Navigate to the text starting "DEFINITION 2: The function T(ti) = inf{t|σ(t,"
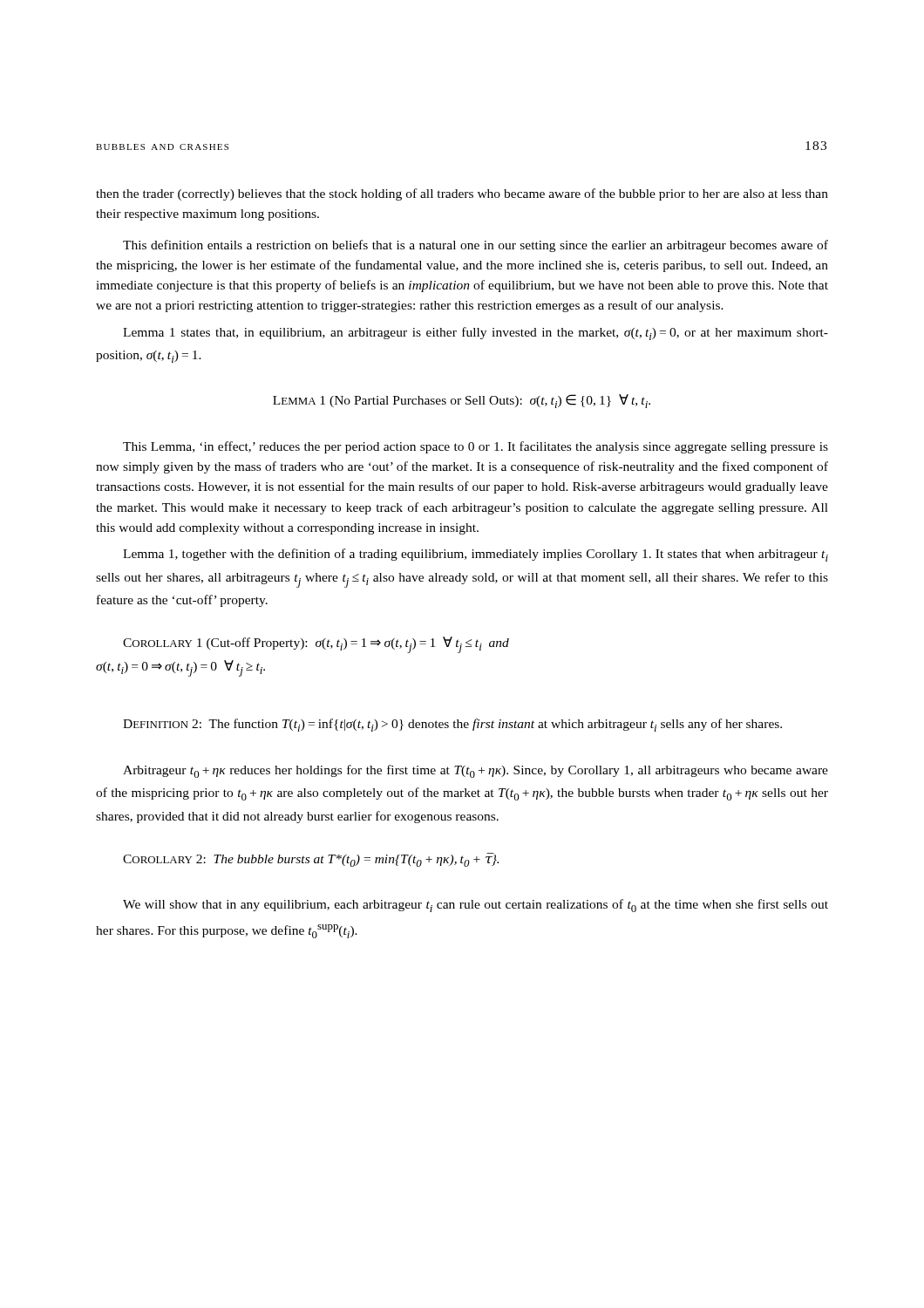Image resolution: width=924 pixels, height=1308 pixels. pyautogui.click(x=462, y=725)
